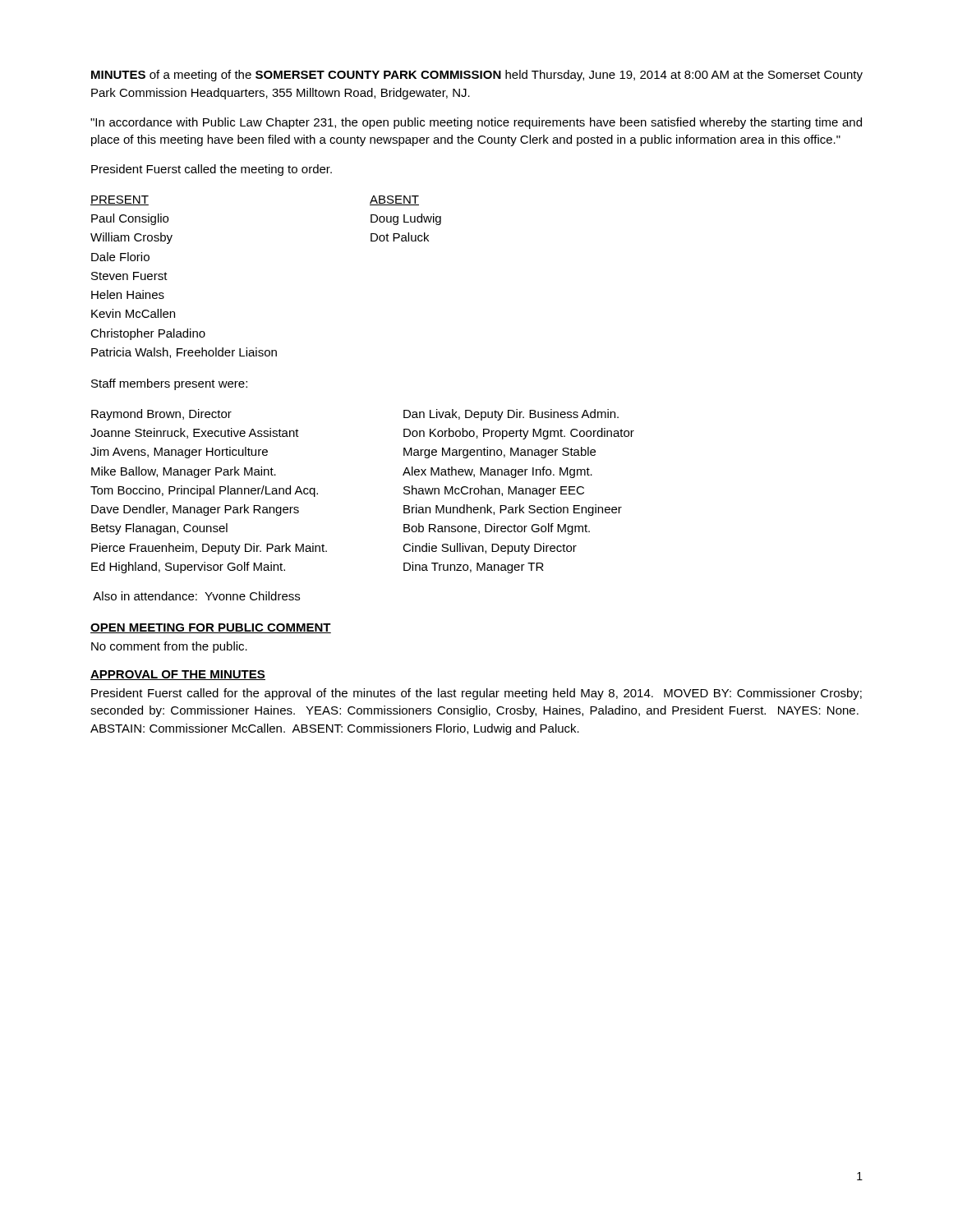
Task: Click on the text block that reads "Dan Livak, Deputy Dir. Business"
Action: tap(518, 490)
